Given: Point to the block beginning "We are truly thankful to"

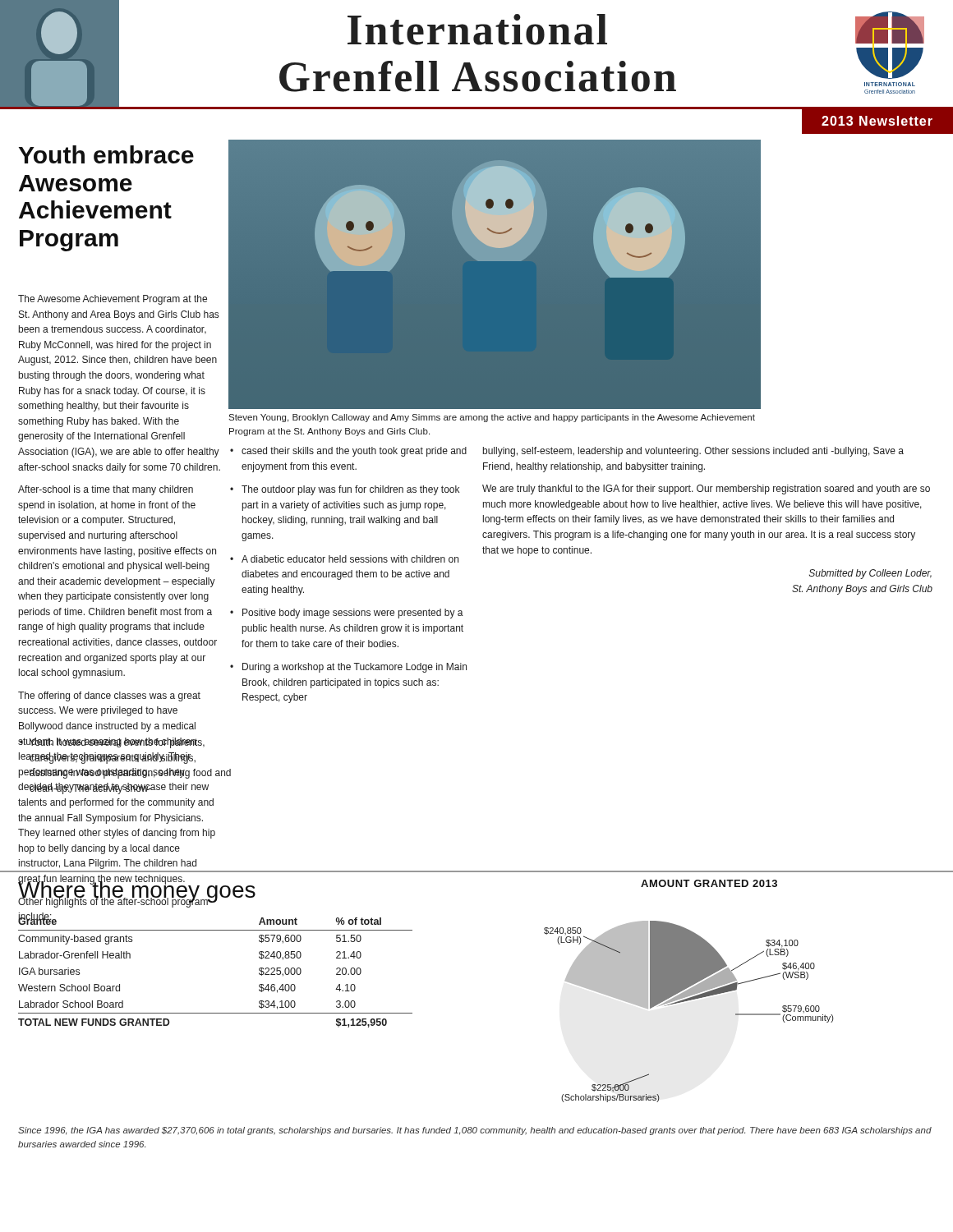Looking at the screenshot, I should pyautogui.click(x=706, y=519).
